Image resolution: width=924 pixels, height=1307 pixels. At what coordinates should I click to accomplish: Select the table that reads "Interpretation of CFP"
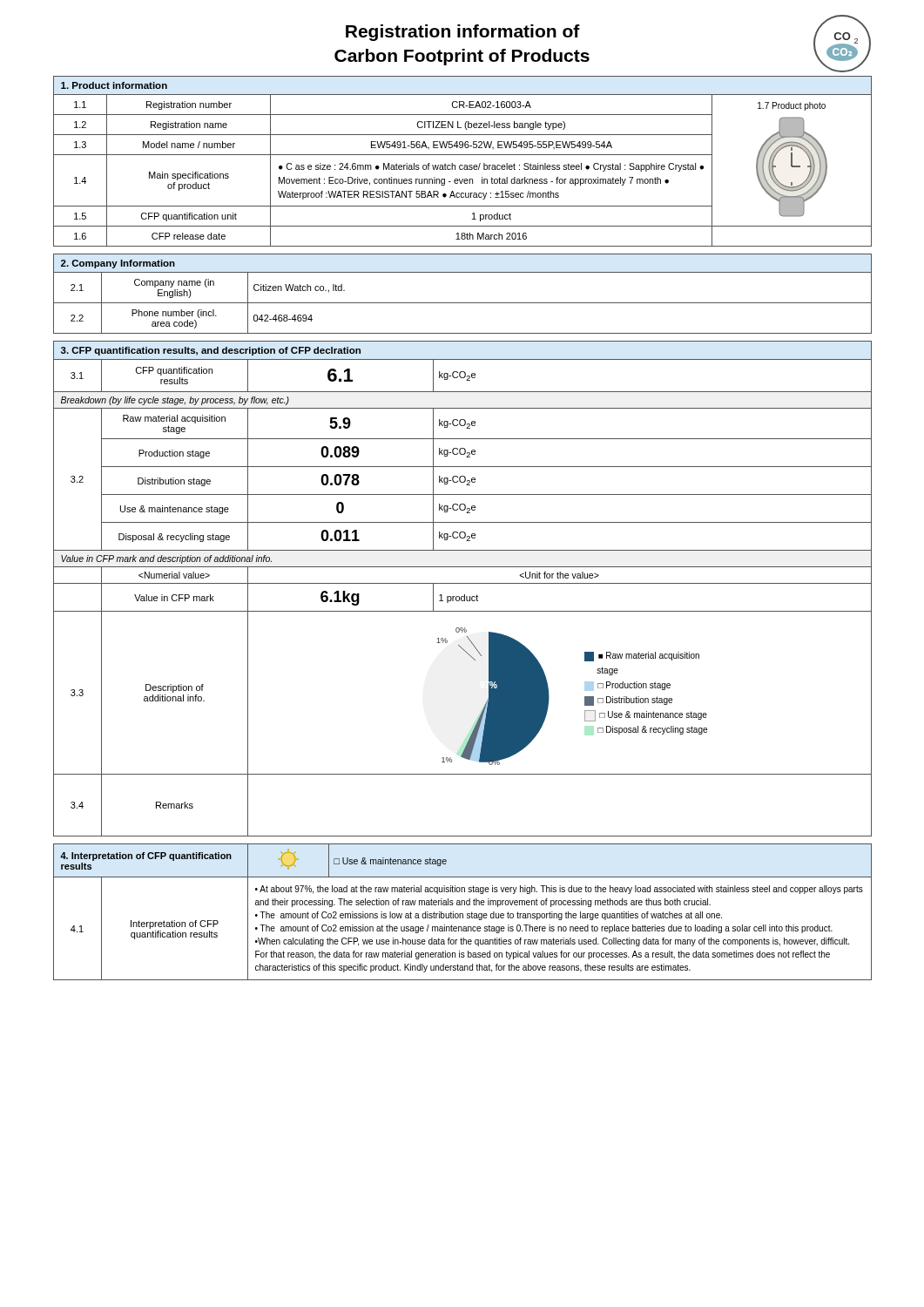click(x=462, y=912)
